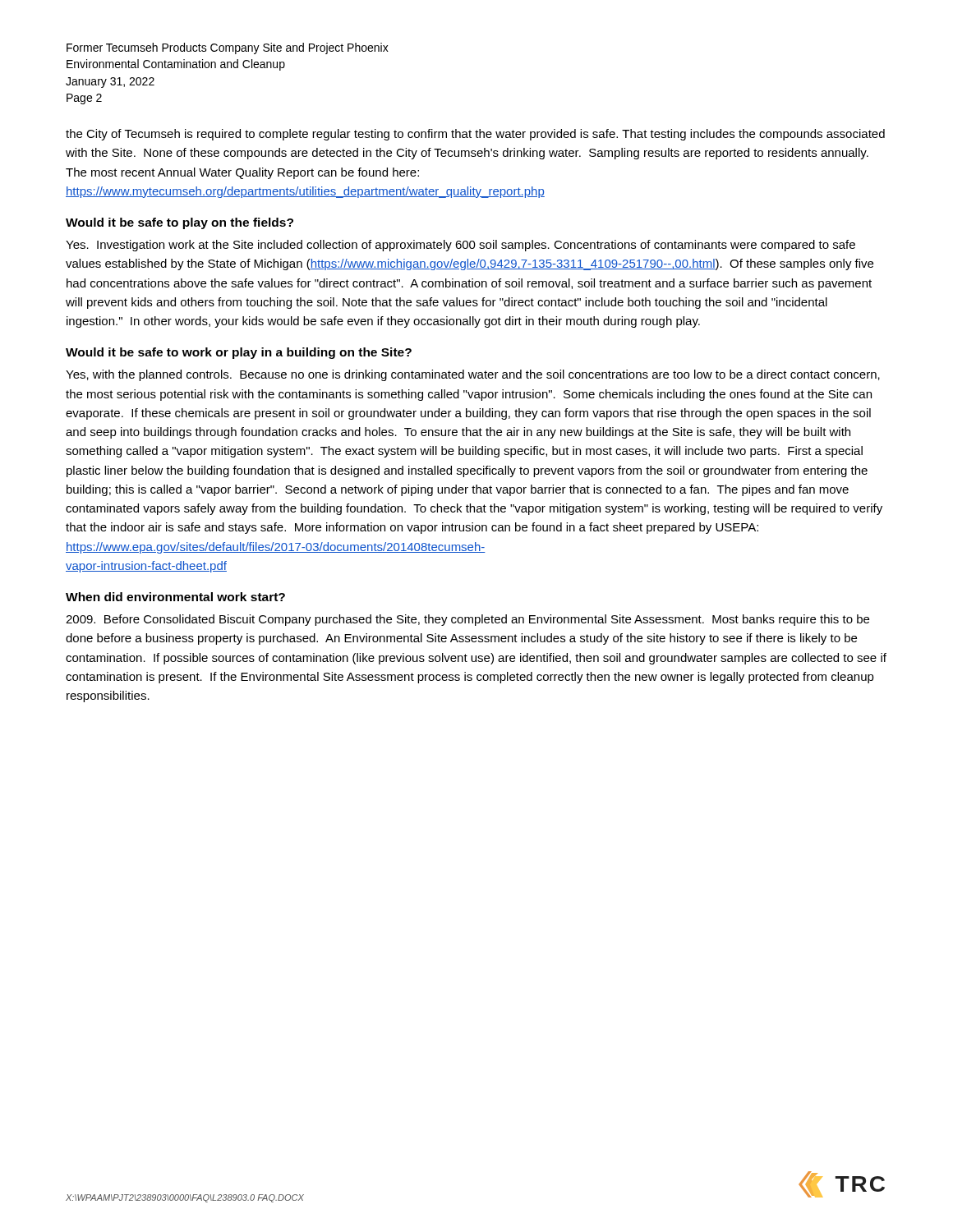The width and height of the screenshot is (953, 1232).
Task: Find the block on this page that starts "Yes, with the planned"
Action: click(x=476, y=470)
